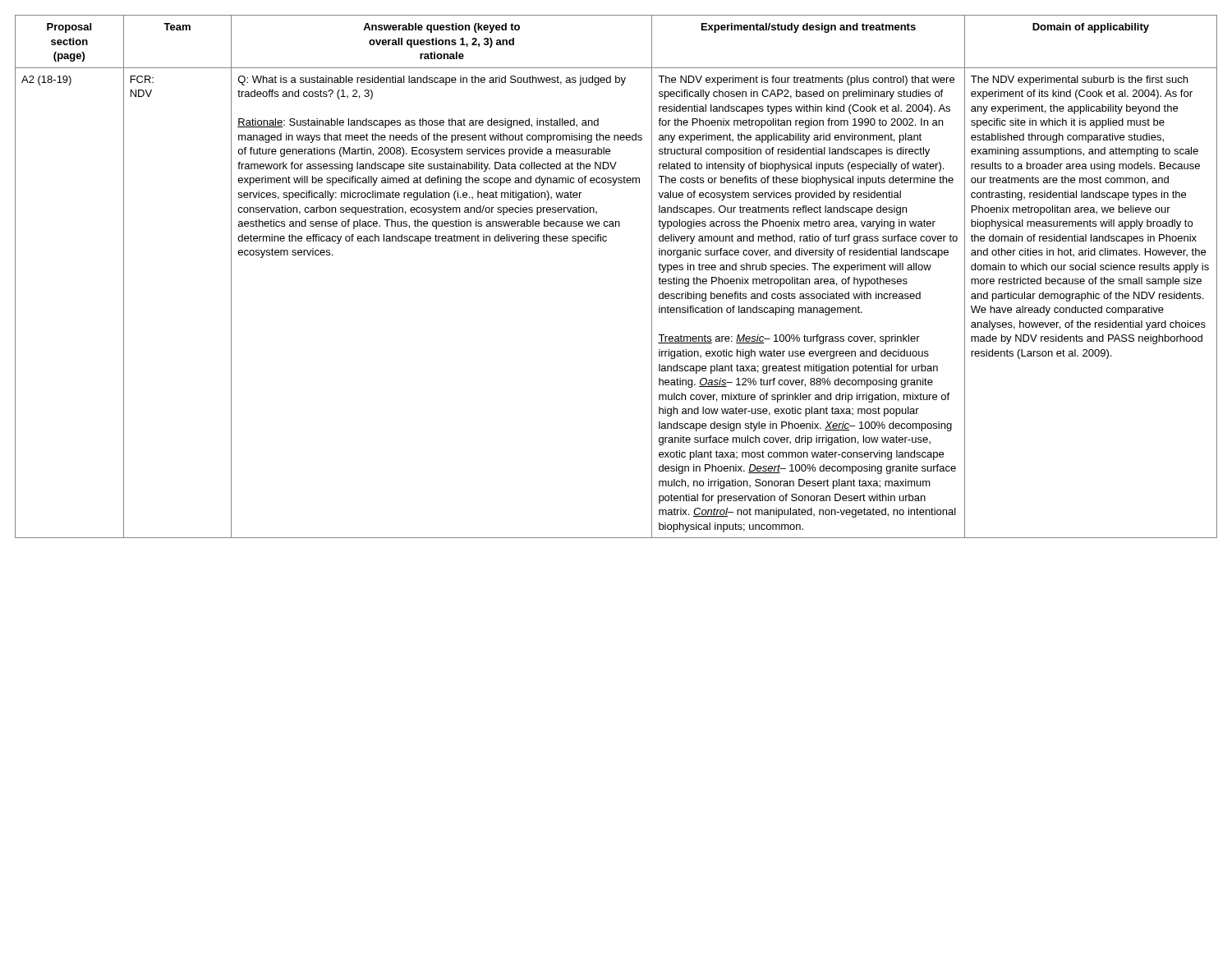Find the table that mentions "Proposal section (page)"

coord(616,277)
